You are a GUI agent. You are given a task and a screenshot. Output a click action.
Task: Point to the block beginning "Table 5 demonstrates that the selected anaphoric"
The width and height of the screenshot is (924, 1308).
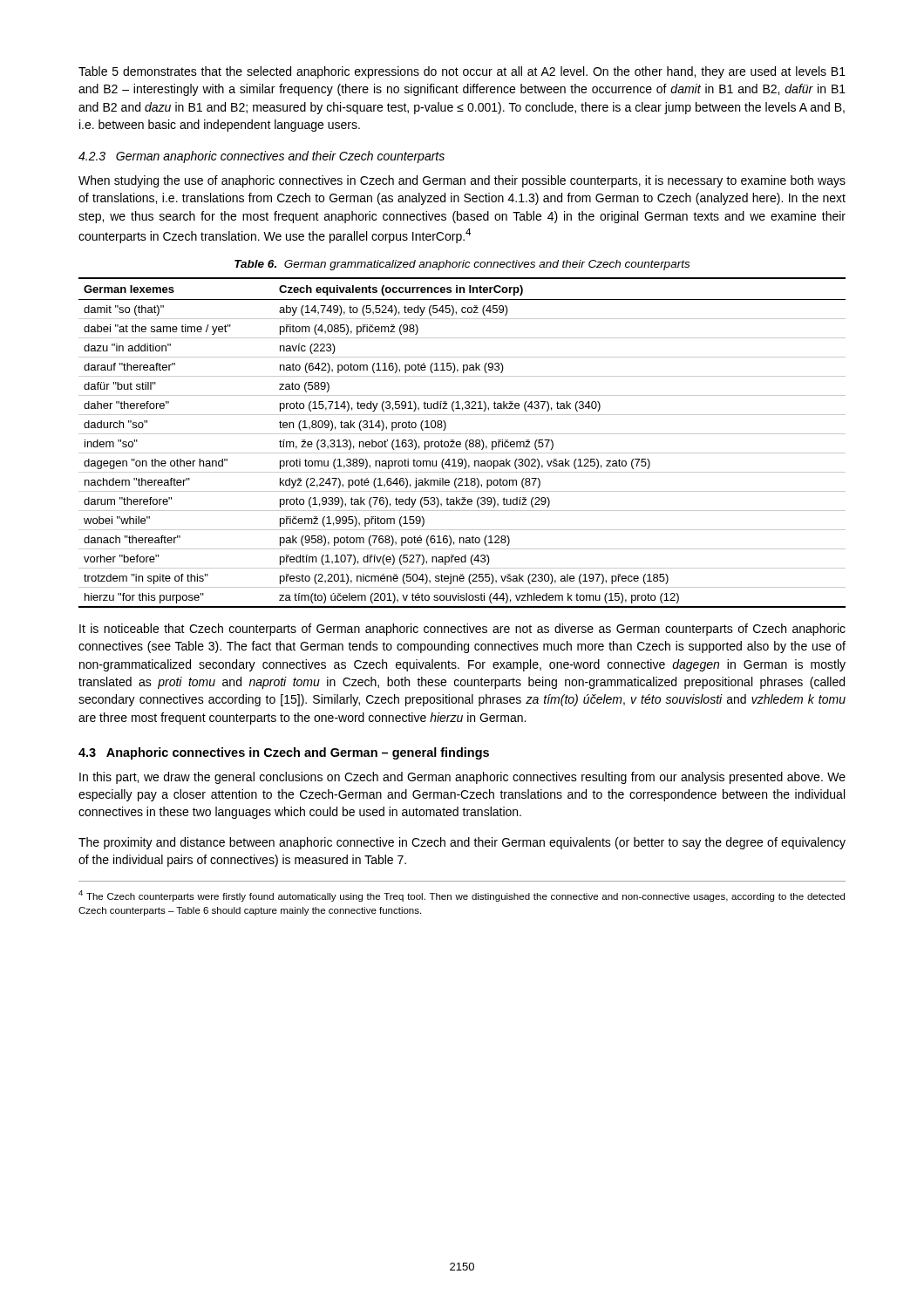pos(462,98)
